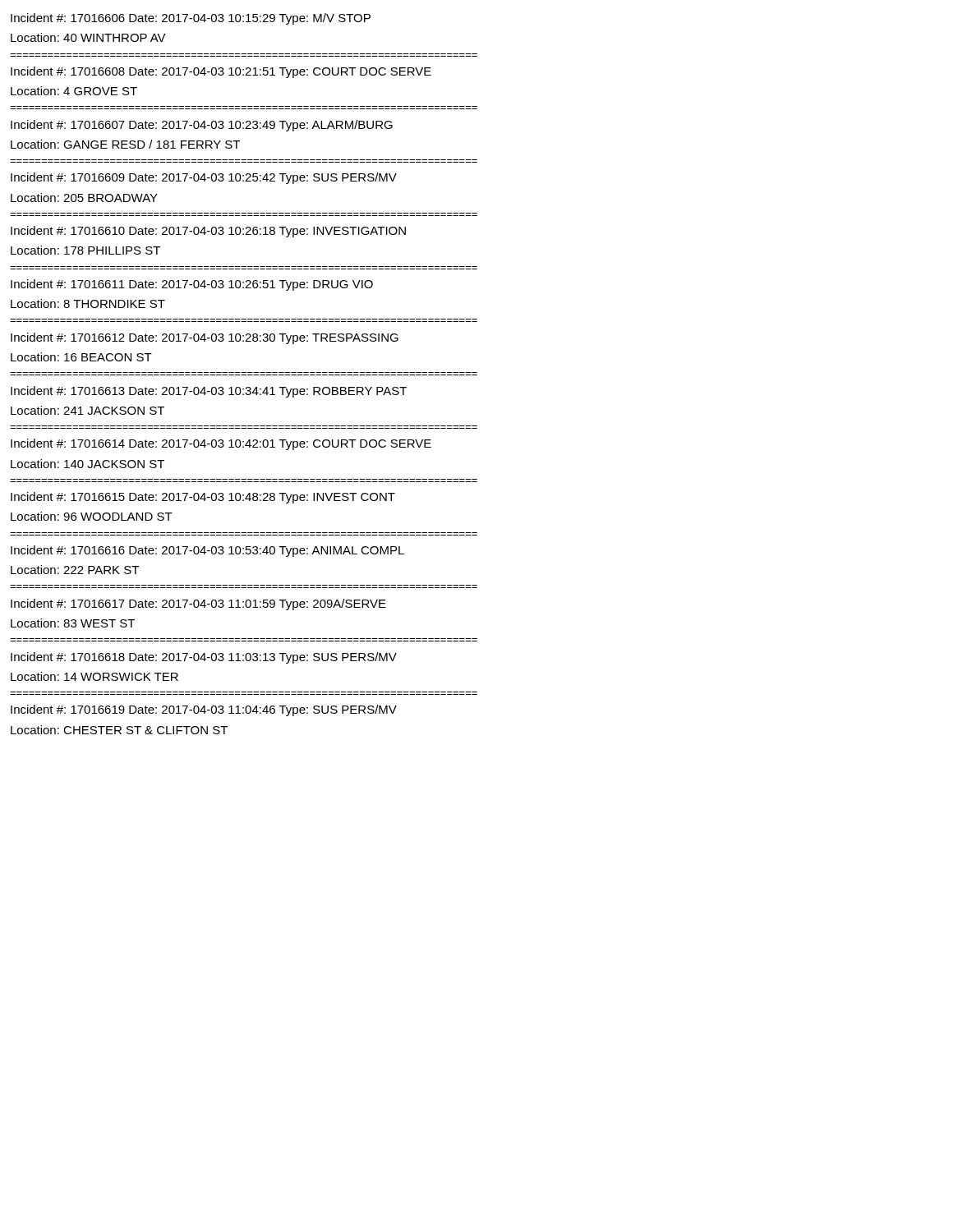
Task: Select the list item containing "Incident #: 17016619 Date: 2017-04-03 11:04:46 Type:"
Action: (204, 710)
